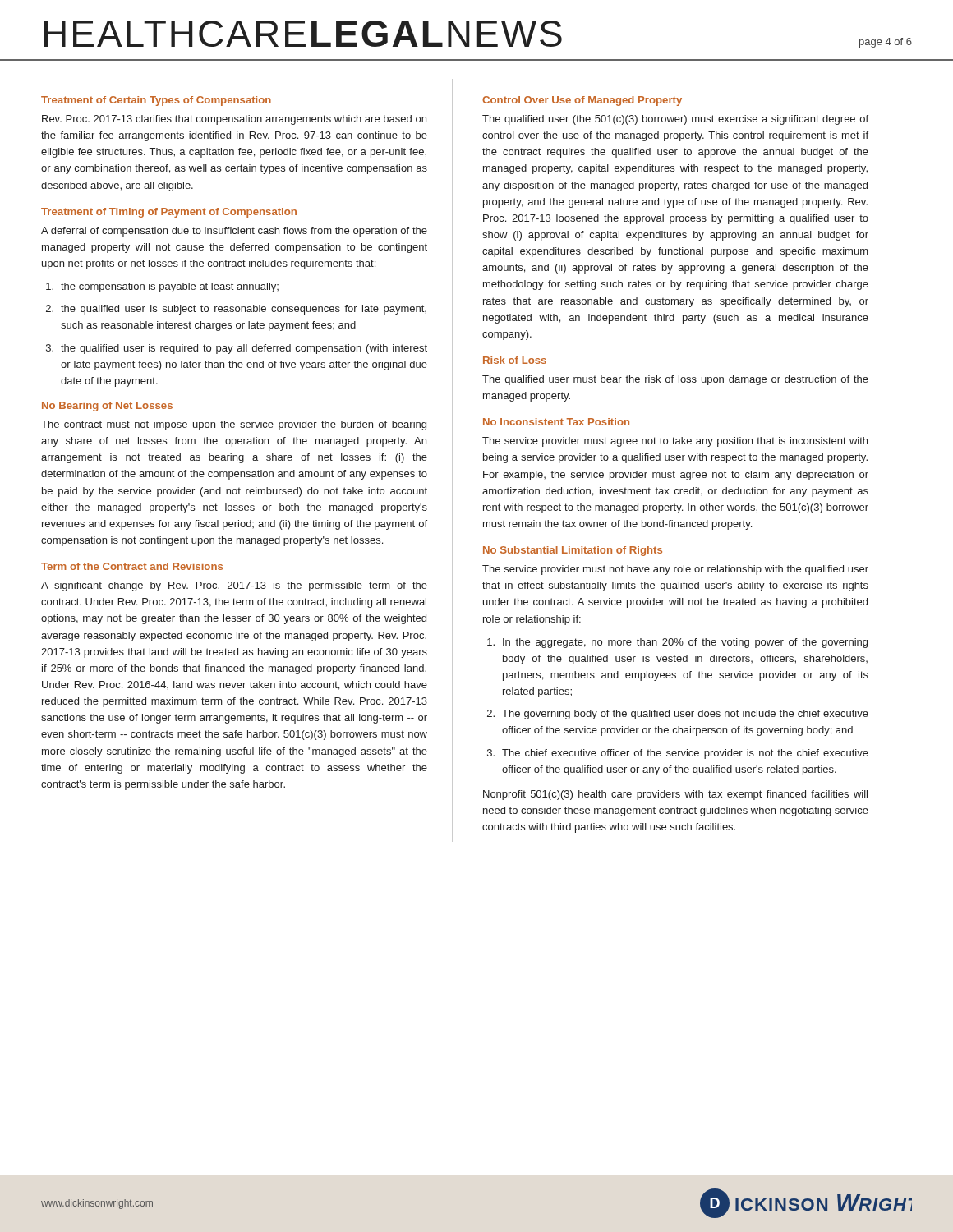
Task: Point to the section header beginning "No Bearing of Net"
Action: coord(107,405)
